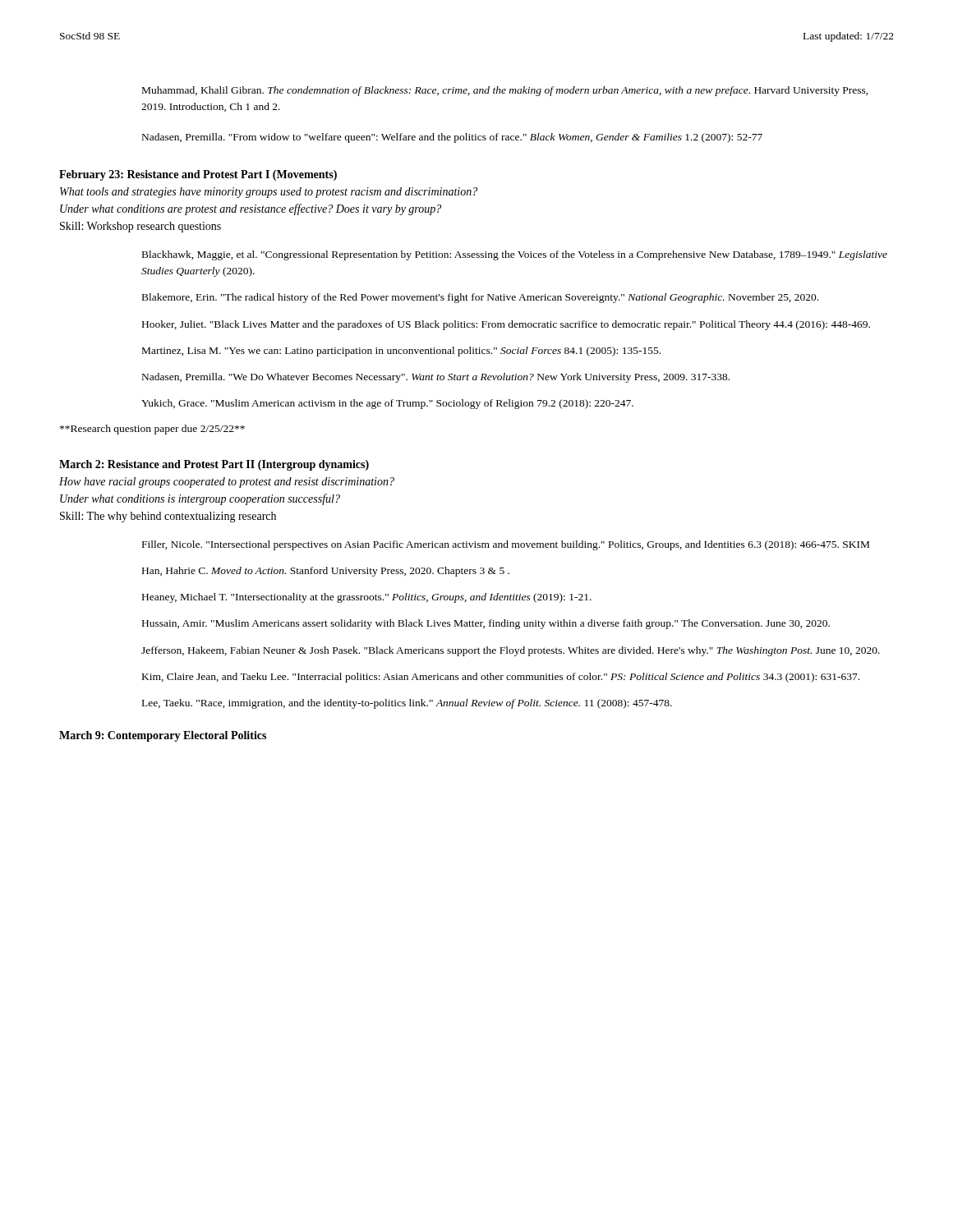Click on the element starting "March 9: Contemporary Electoral Politics"
This screenshot has height=1232, width=953.
click(163, 736)
